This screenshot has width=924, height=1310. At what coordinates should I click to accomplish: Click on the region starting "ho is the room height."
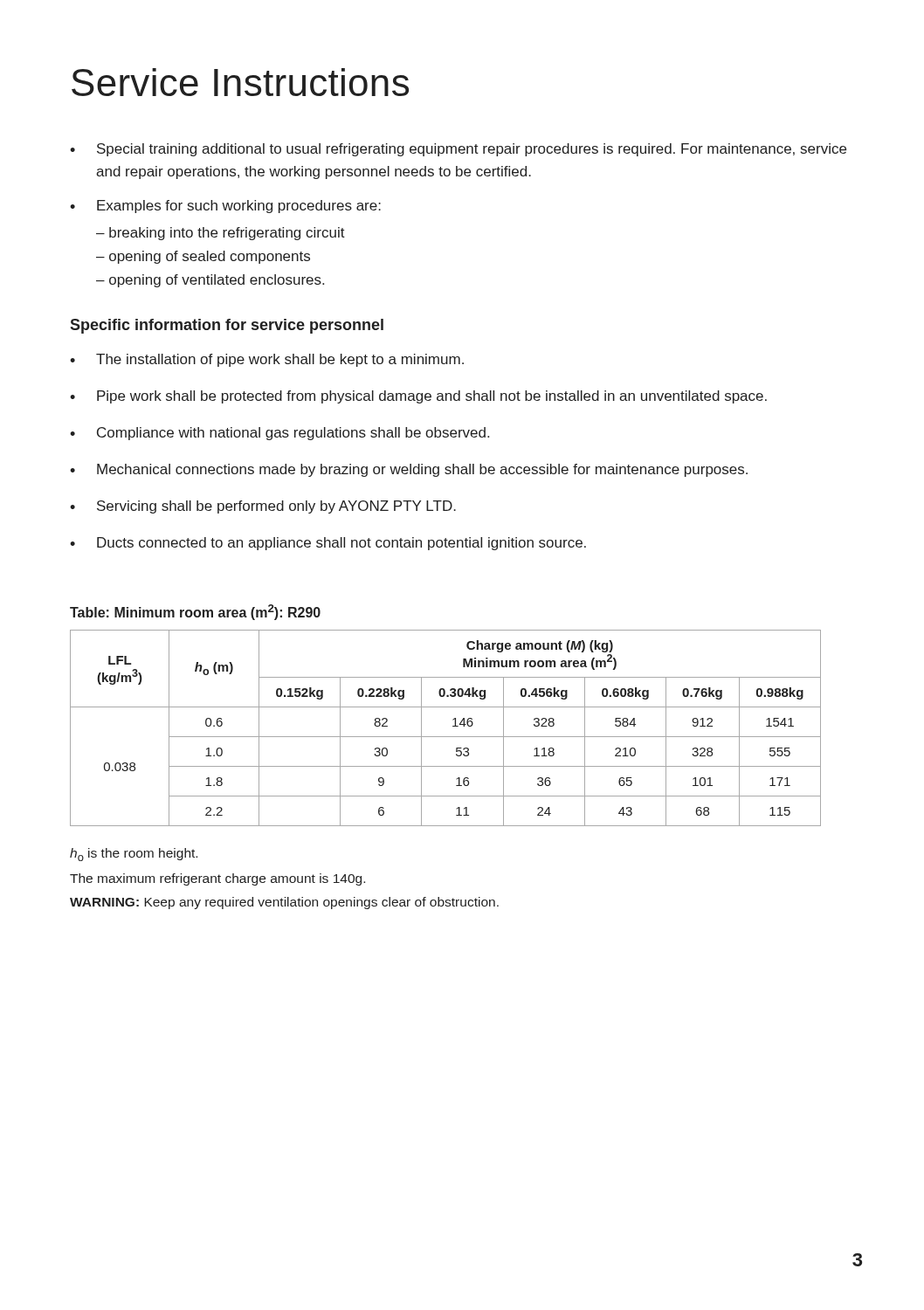[134, 855]
